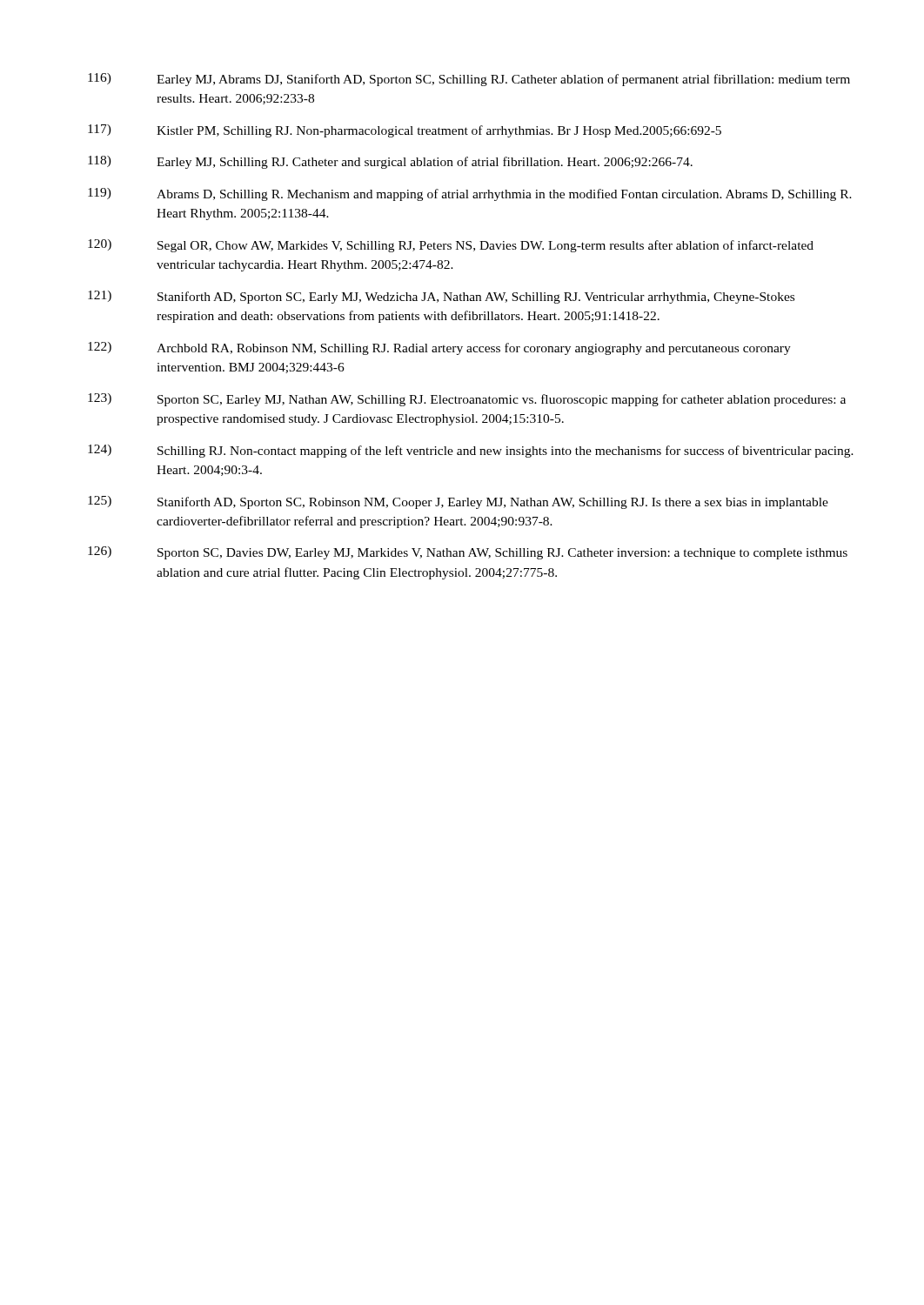Click on the region starting "126) Sporton SC, Davies DW, Earley"
The height and width of the screenshot is (1305, 924).
click(471, 563)
